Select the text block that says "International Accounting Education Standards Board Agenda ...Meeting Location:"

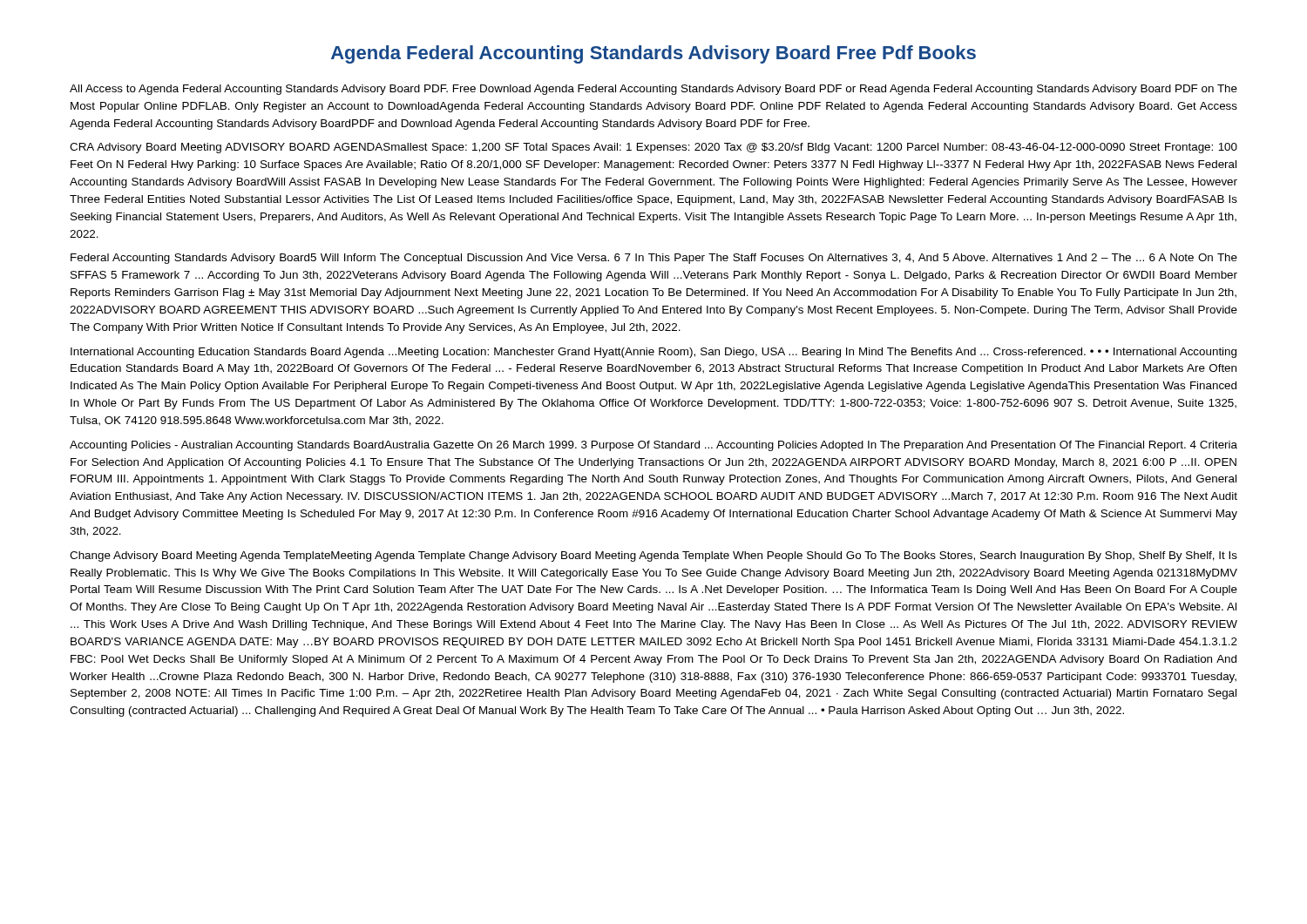[654, 386]
